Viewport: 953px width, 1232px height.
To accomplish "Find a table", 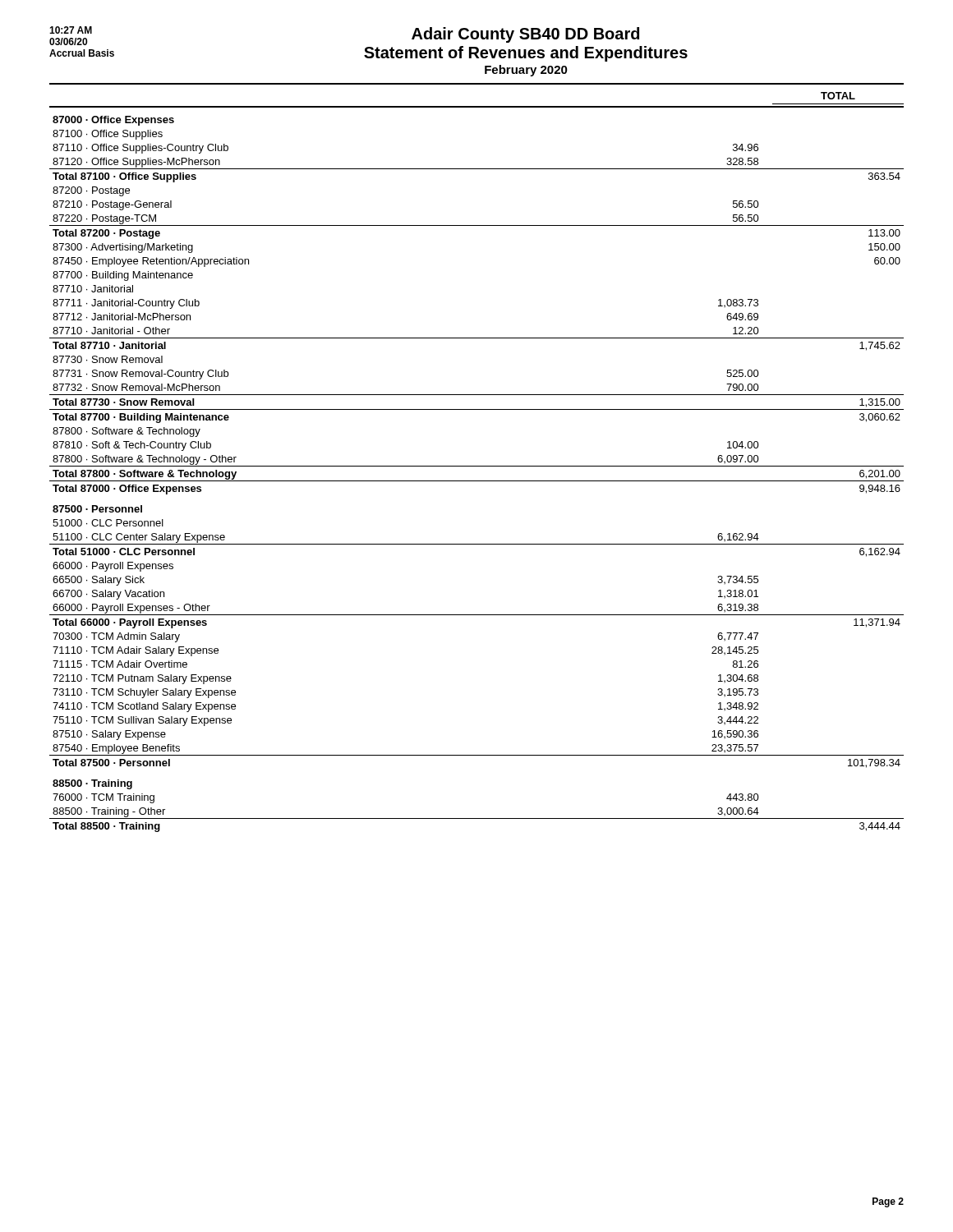I will pos(476,473).
